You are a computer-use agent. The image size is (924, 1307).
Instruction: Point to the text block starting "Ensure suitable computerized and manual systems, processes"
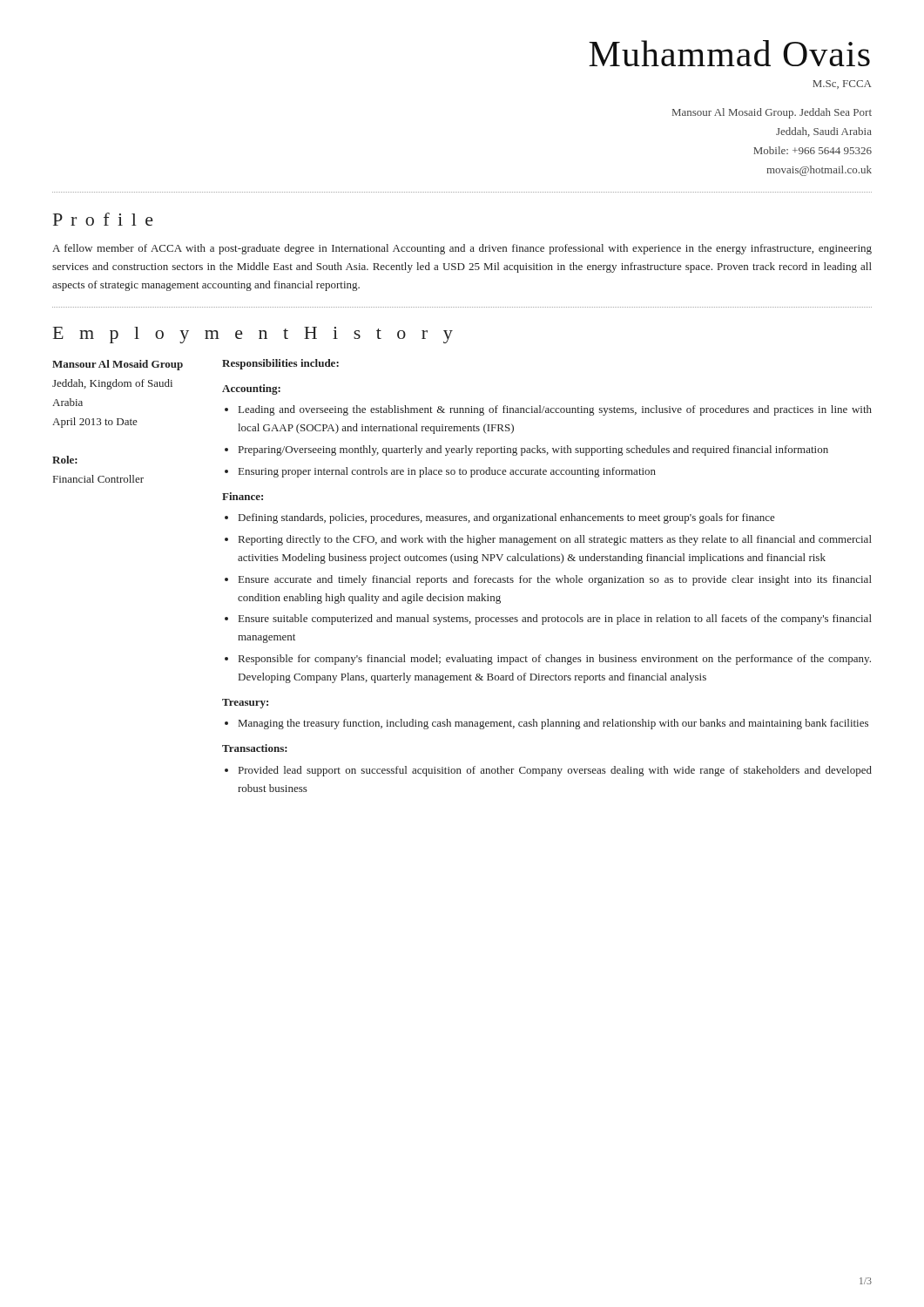(x=555, y=628)
